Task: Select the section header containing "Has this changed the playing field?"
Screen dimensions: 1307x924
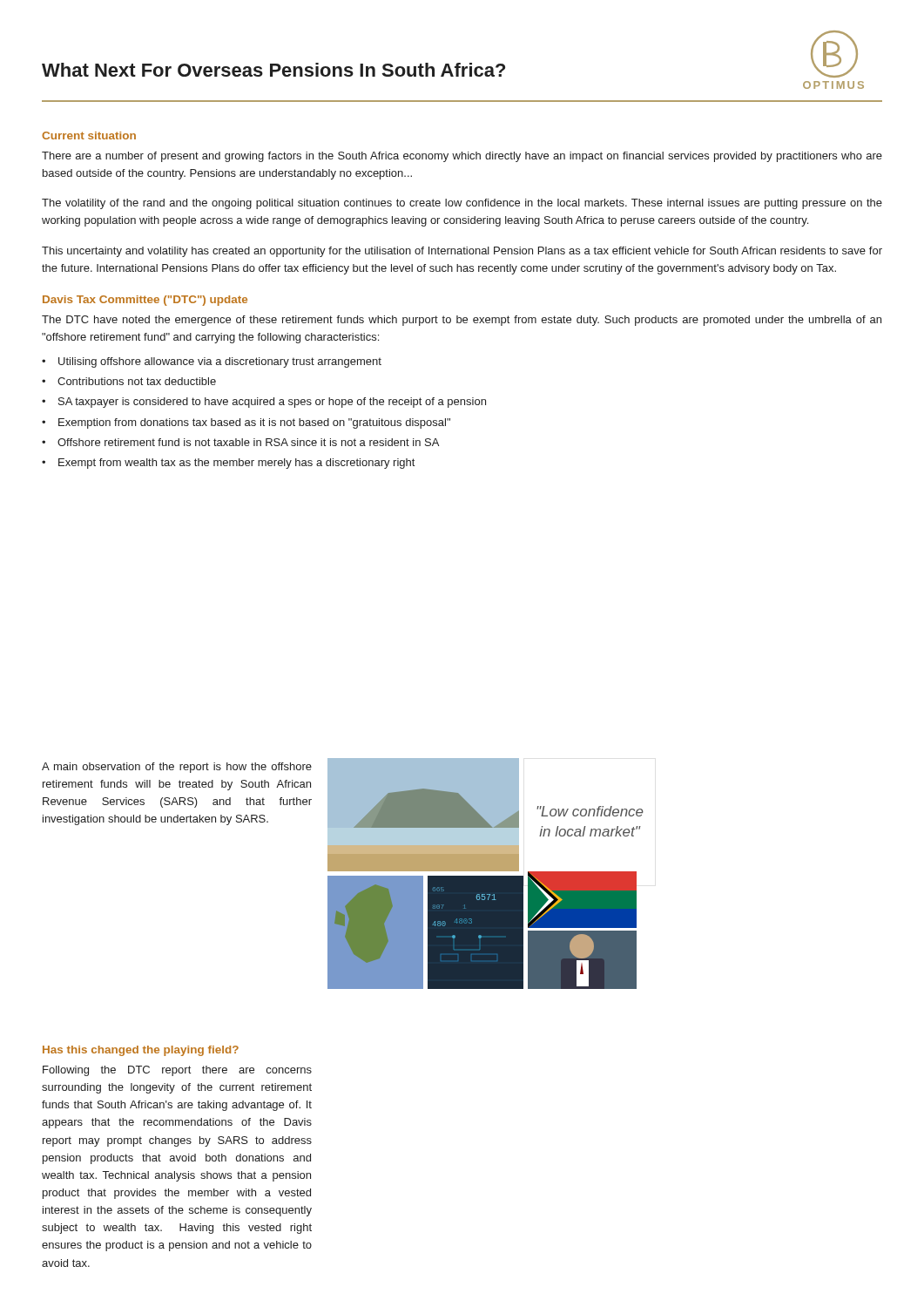Action: 140,1050
